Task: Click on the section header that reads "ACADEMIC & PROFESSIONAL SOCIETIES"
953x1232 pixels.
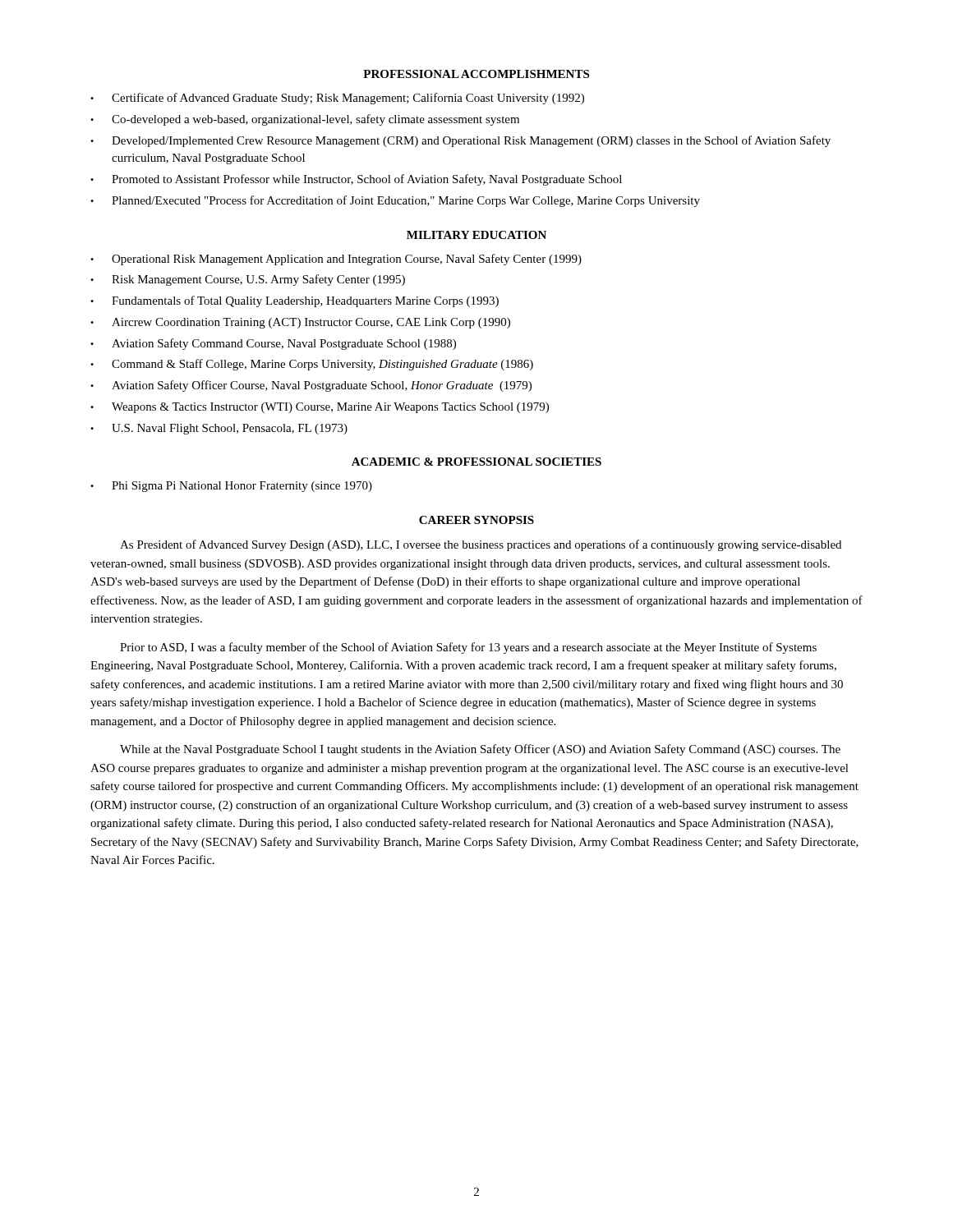Action: tap(476, 462)
